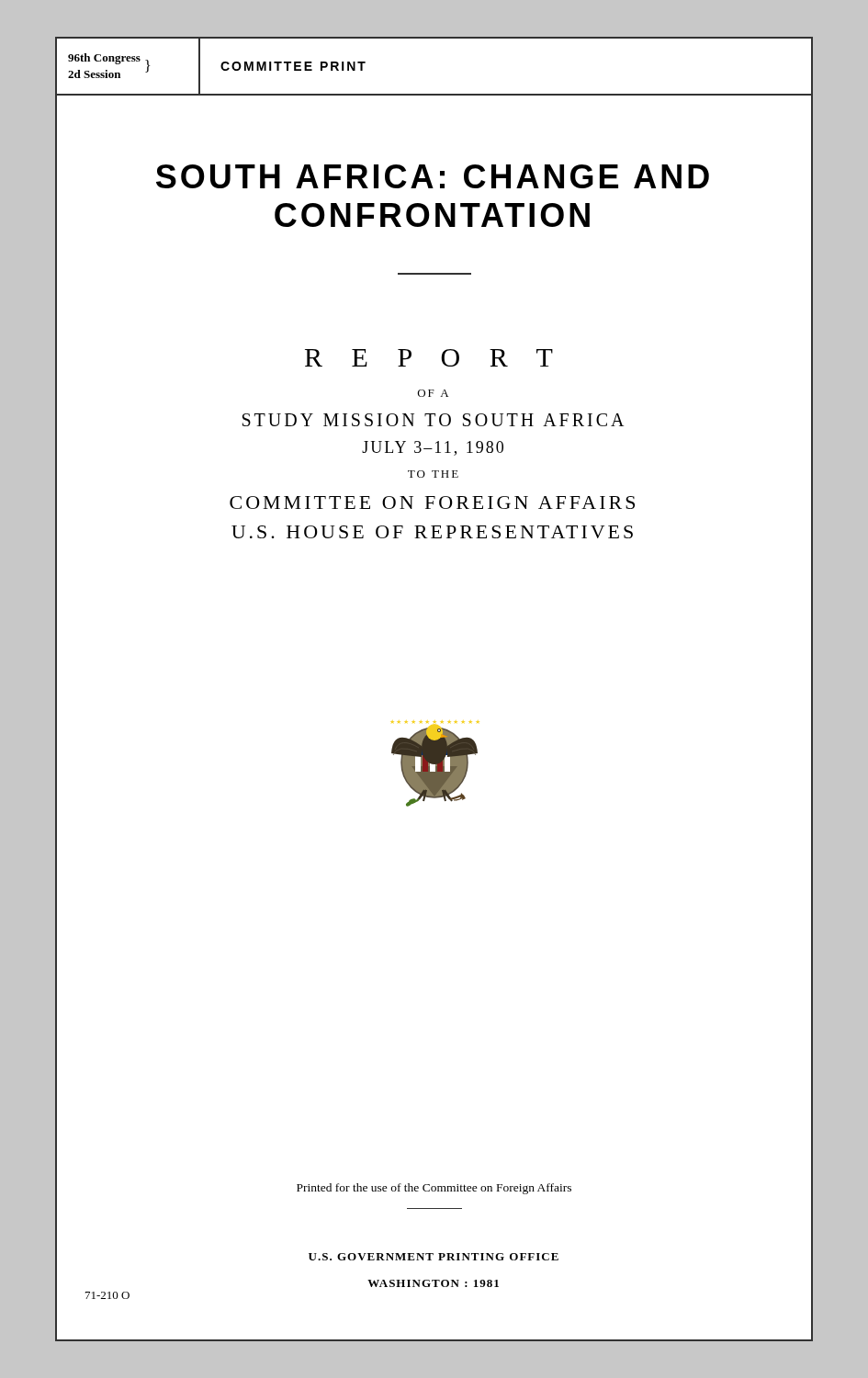Where is the title that starts "SOUTH AFRICA: CHANGE AND"?

click(x=434, y=197)
